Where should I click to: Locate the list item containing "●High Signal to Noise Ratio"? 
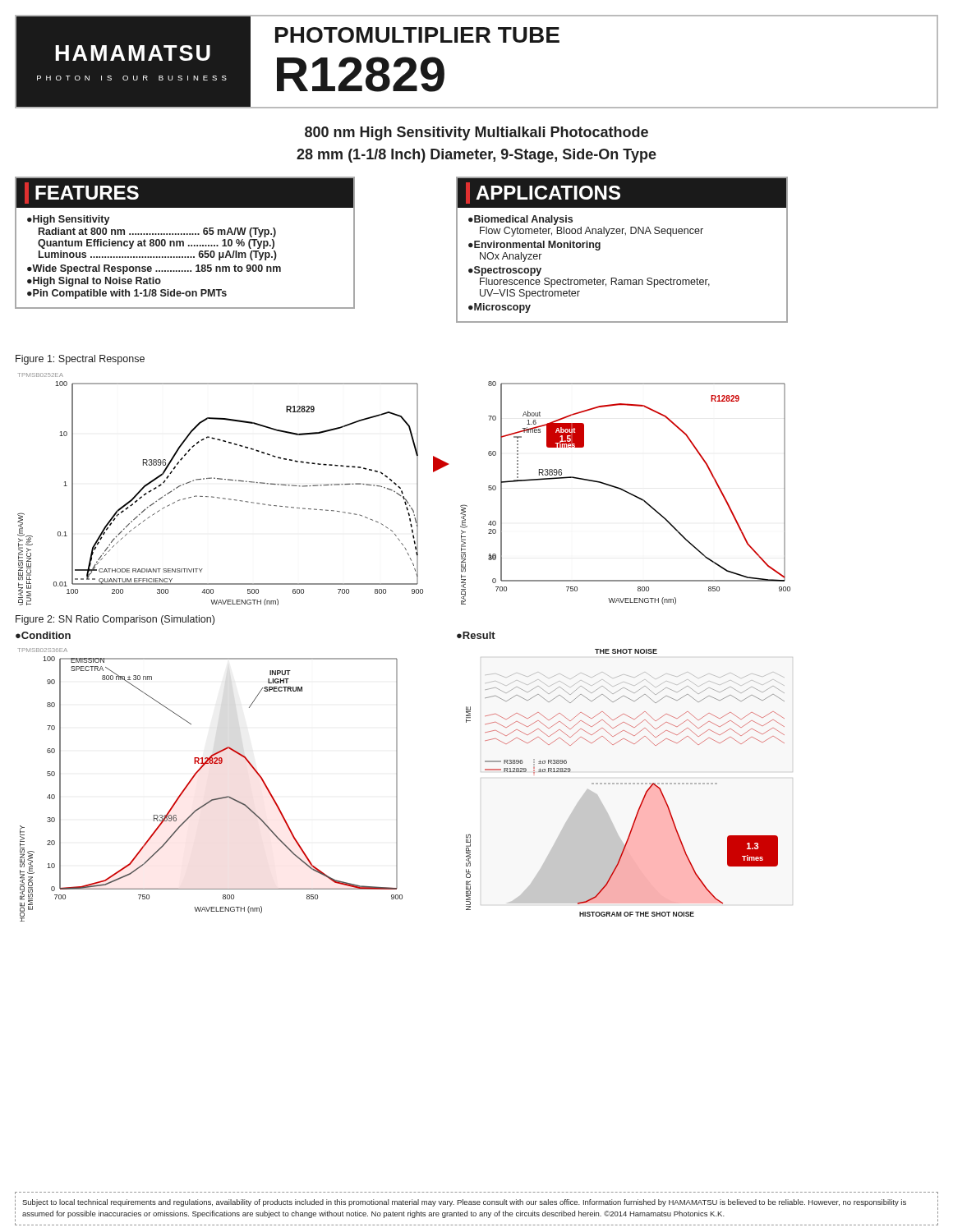coord(94,281)
